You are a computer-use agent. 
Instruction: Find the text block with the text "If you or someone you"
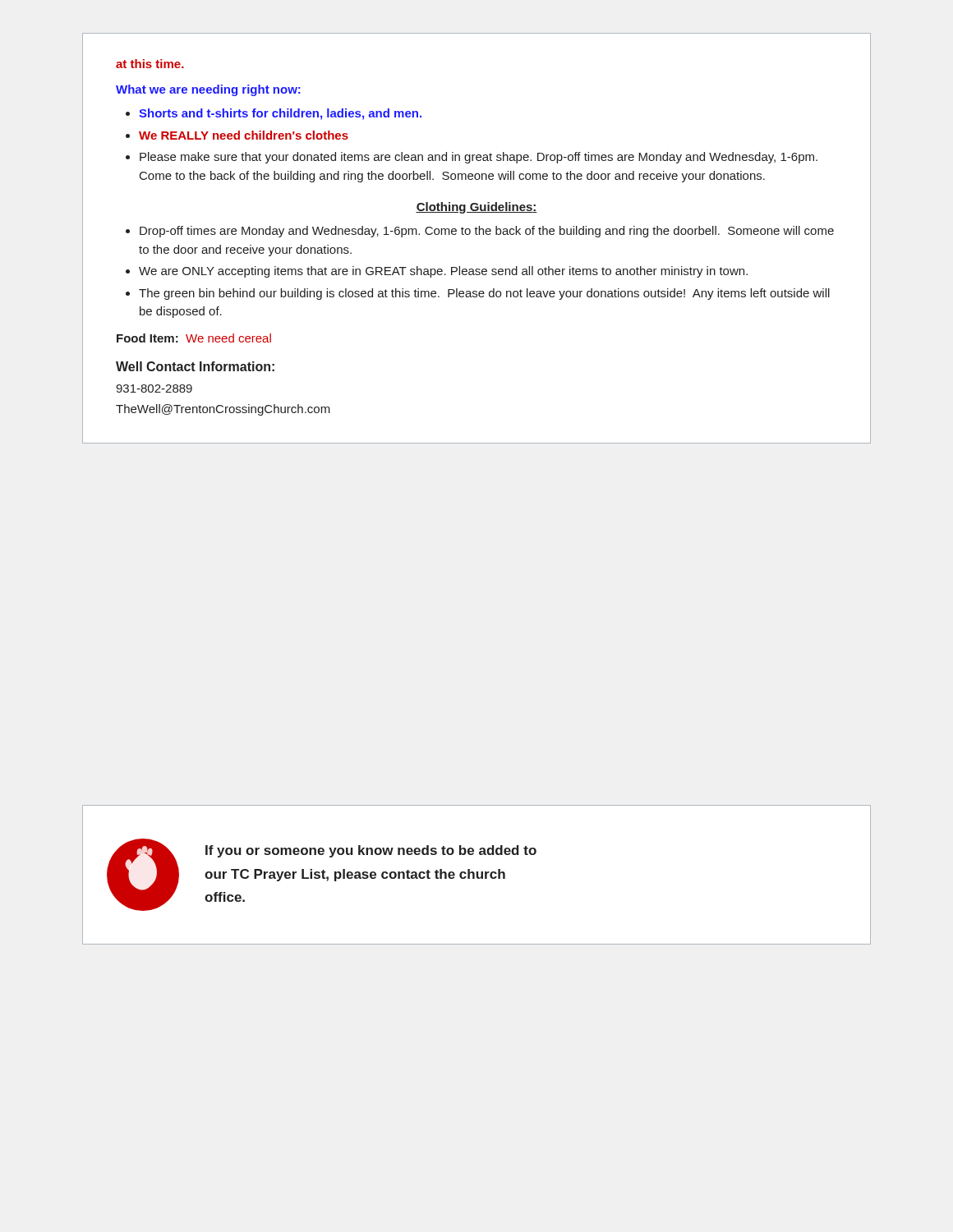(x=371, y=874)
